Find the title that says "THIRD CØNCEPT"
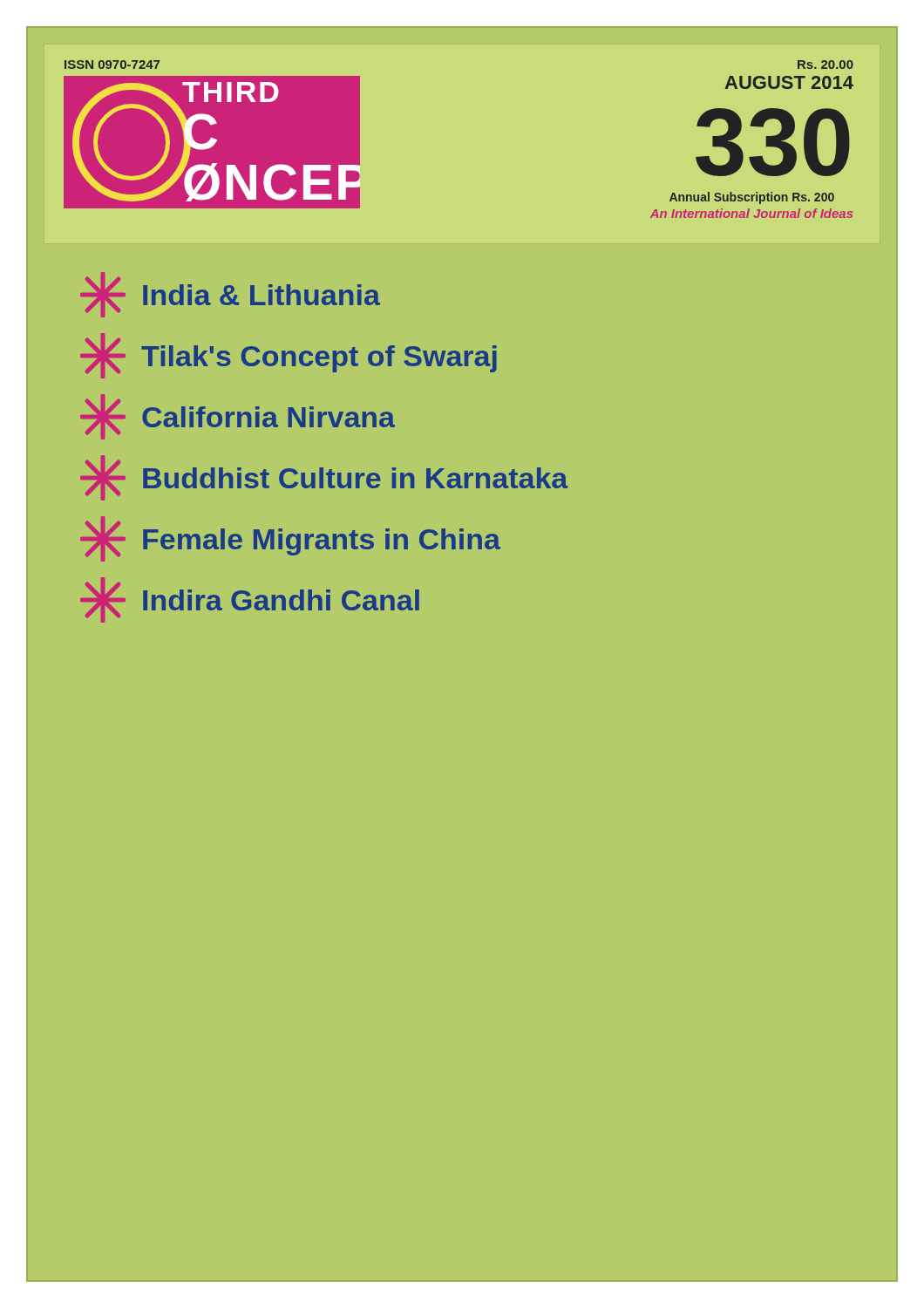This screenshot has width=924, height=1308. click(212, 142)
